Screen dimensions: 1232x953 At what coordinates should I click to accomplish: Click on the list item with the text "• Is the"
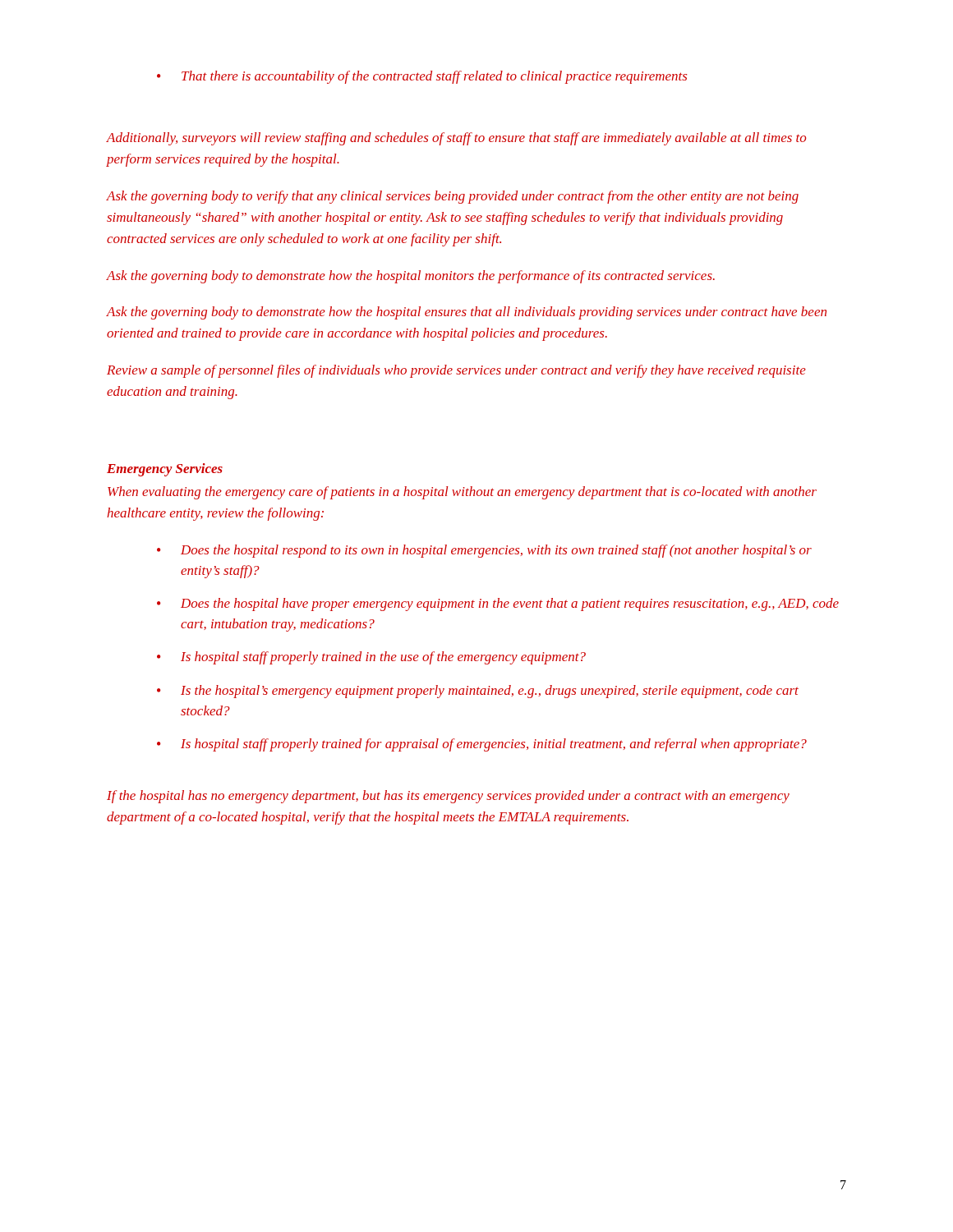pyautogui.click(x=501, y=701)
